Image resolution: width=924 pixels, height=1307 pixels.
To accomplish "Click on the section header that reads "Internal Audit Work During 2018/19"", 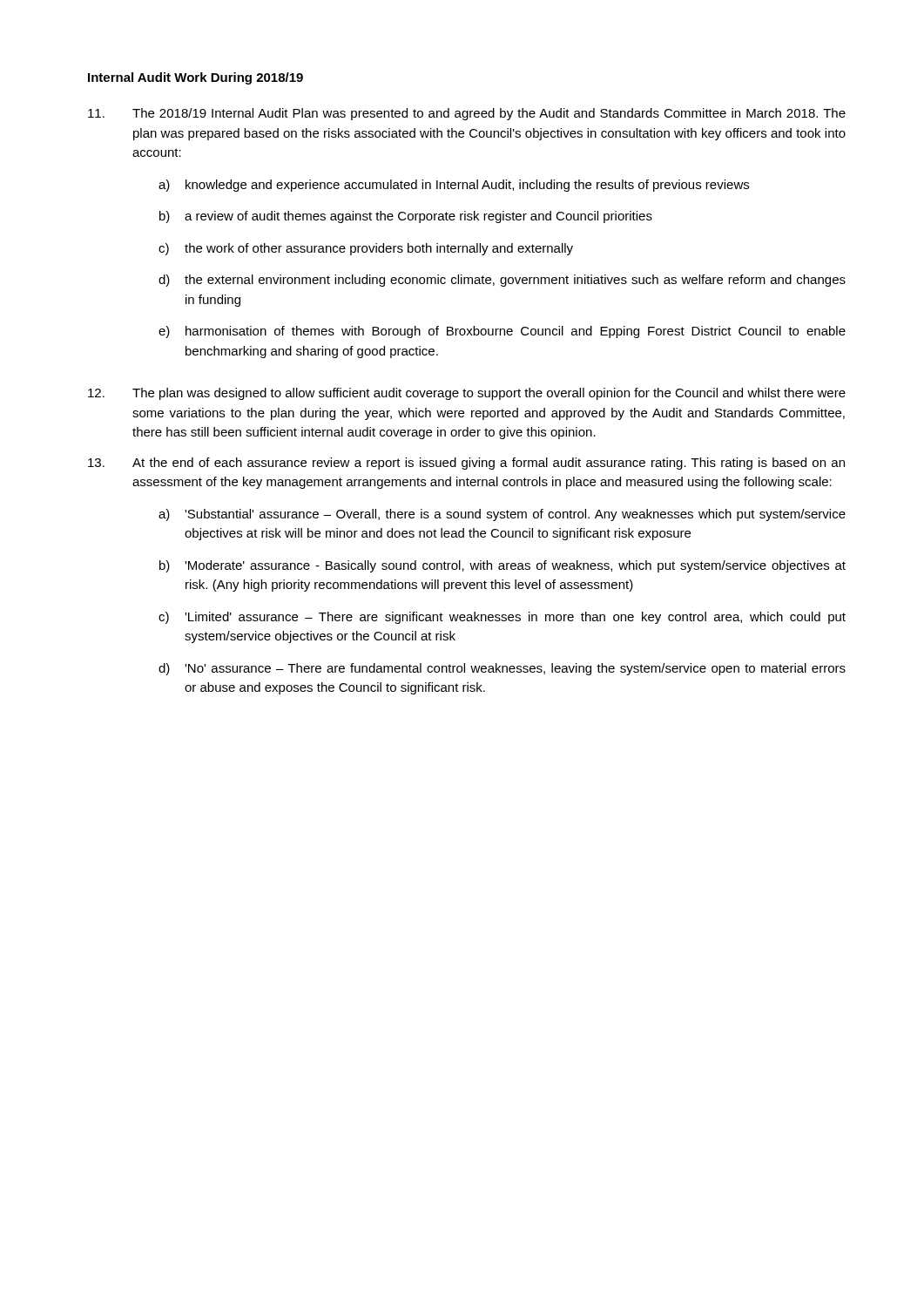I will click(x=195, y=77).
